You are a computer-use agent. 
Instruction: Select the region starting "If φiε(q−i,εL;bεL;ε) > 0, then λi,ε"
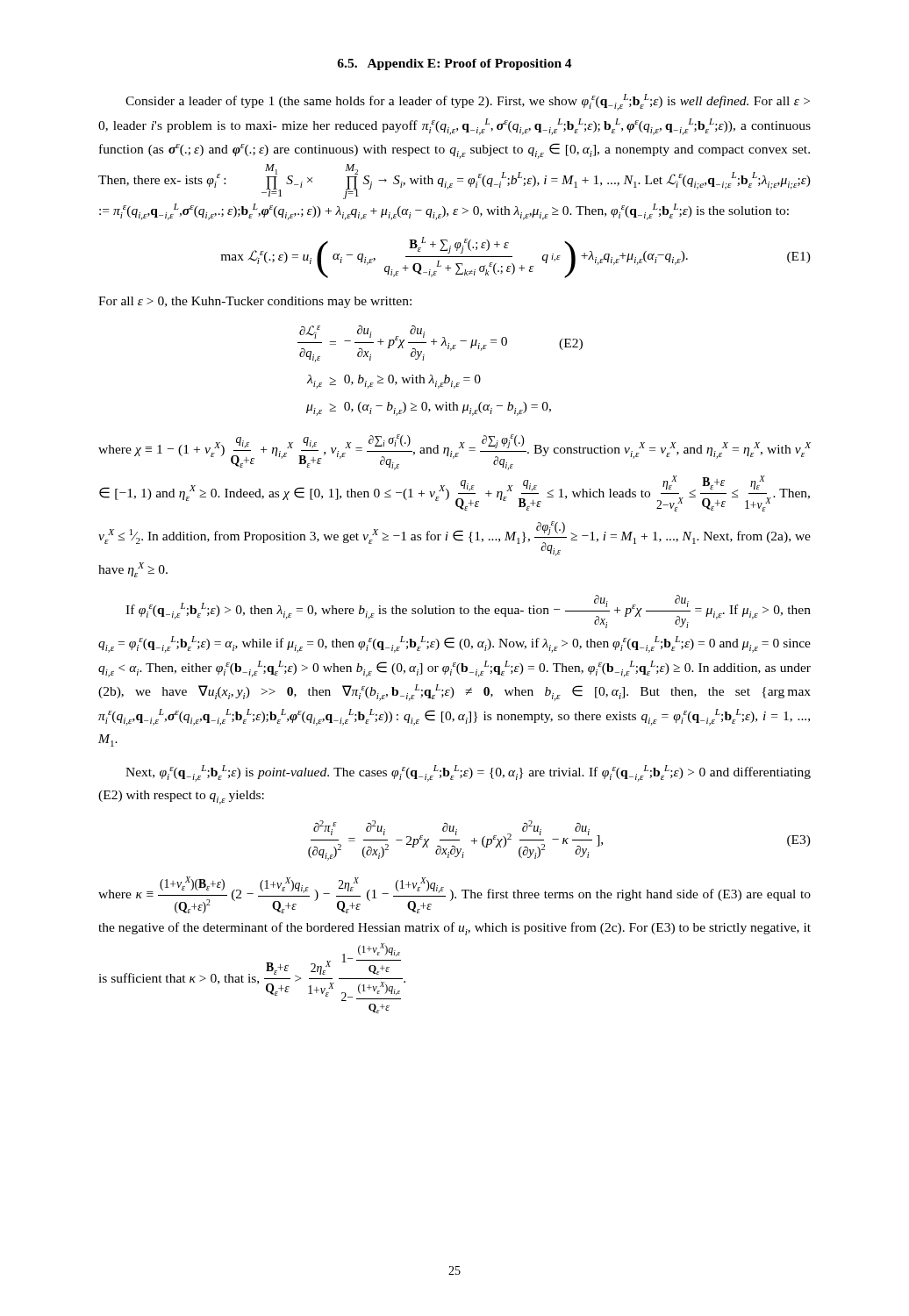pos(454,670)
